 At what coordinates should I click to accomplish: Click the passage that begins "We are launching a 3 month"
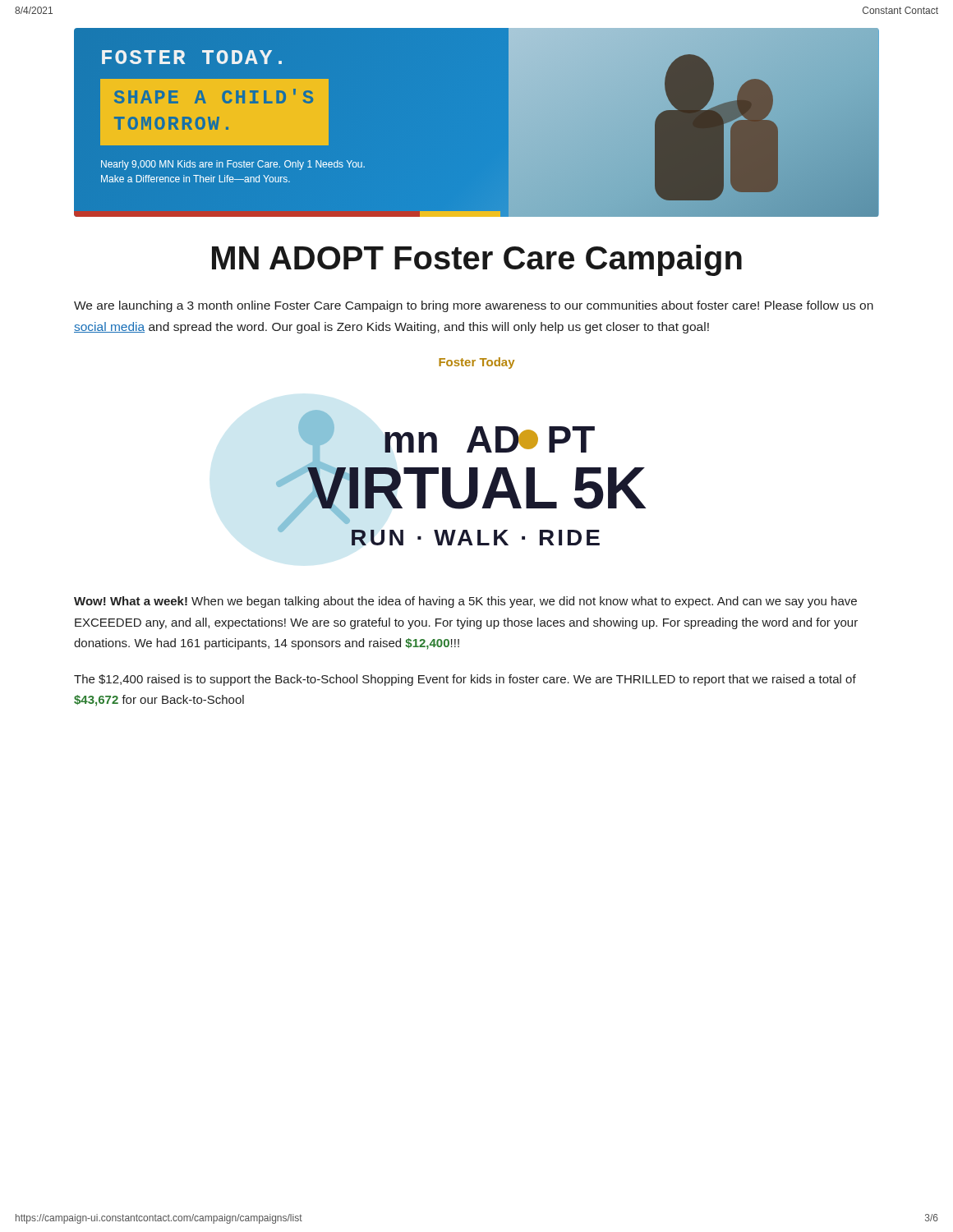coord(474,316)
